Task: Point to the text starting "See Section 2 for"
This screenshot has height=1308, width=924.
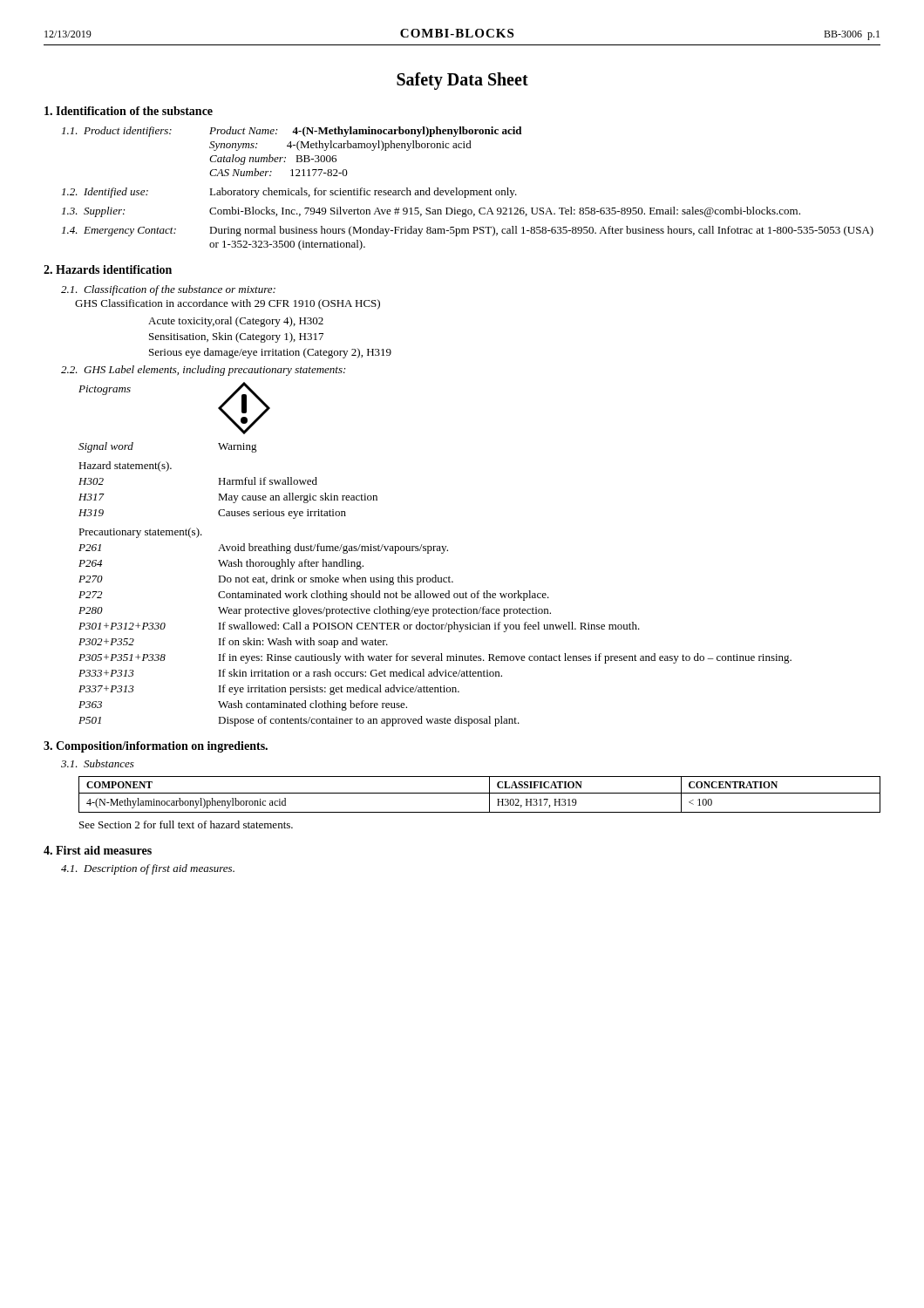Action: point(186,824)
